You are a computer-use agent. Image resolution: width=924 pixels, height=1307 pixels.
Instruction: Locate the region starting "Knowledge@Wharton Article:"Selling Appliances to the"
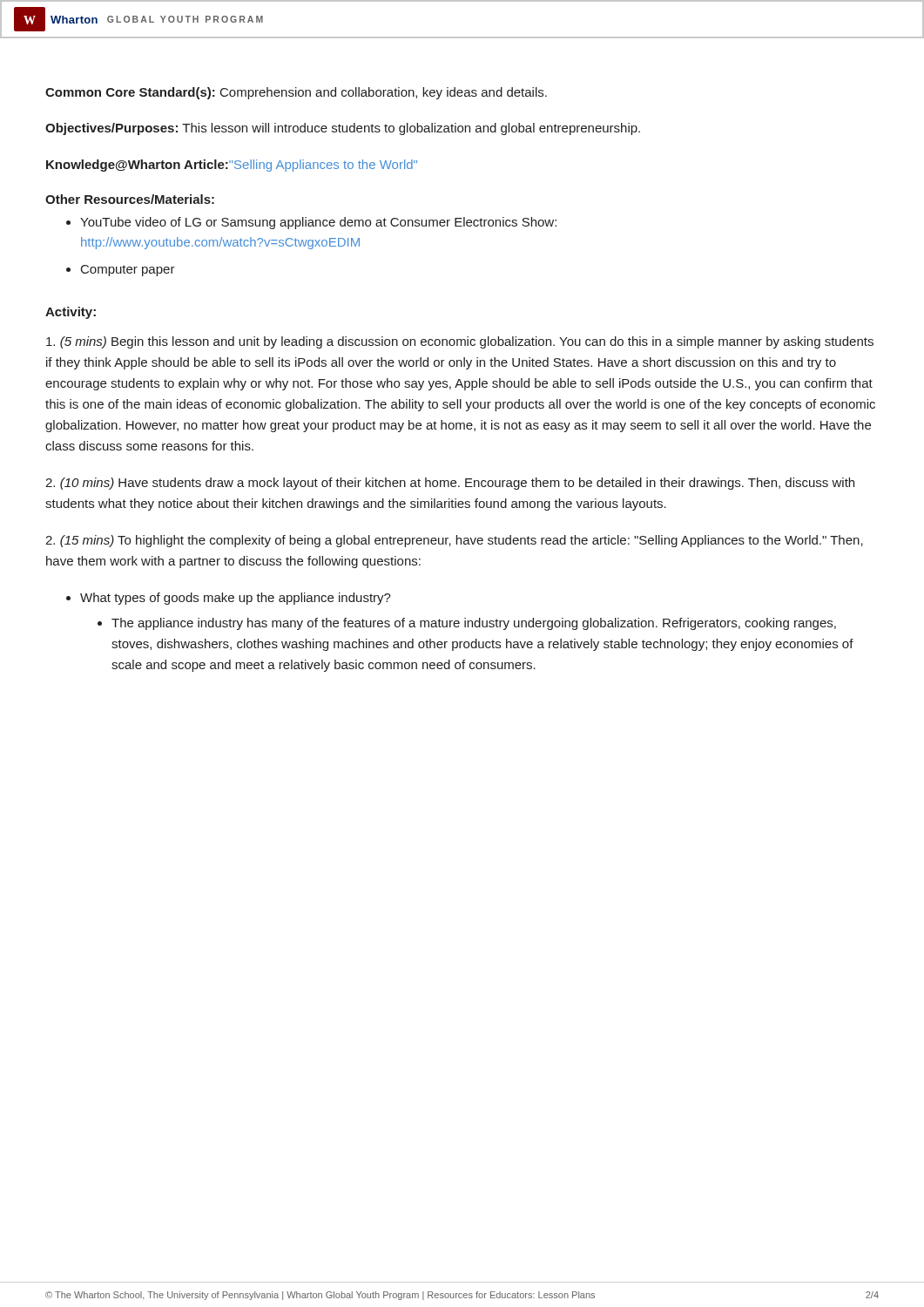(x=232, y=164)
